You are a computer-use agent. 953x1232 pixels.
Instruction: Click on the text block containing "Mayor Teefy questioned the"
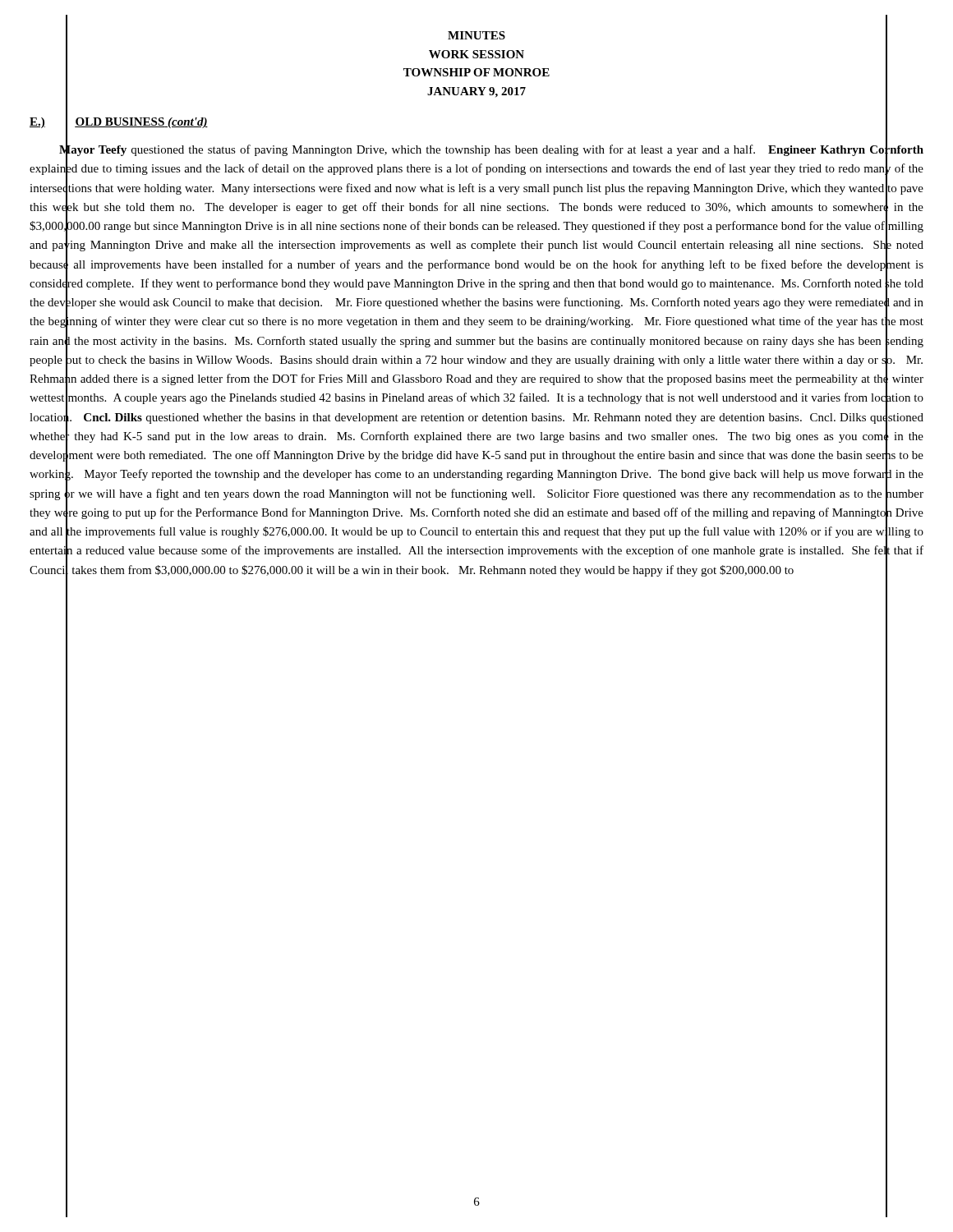476,360
